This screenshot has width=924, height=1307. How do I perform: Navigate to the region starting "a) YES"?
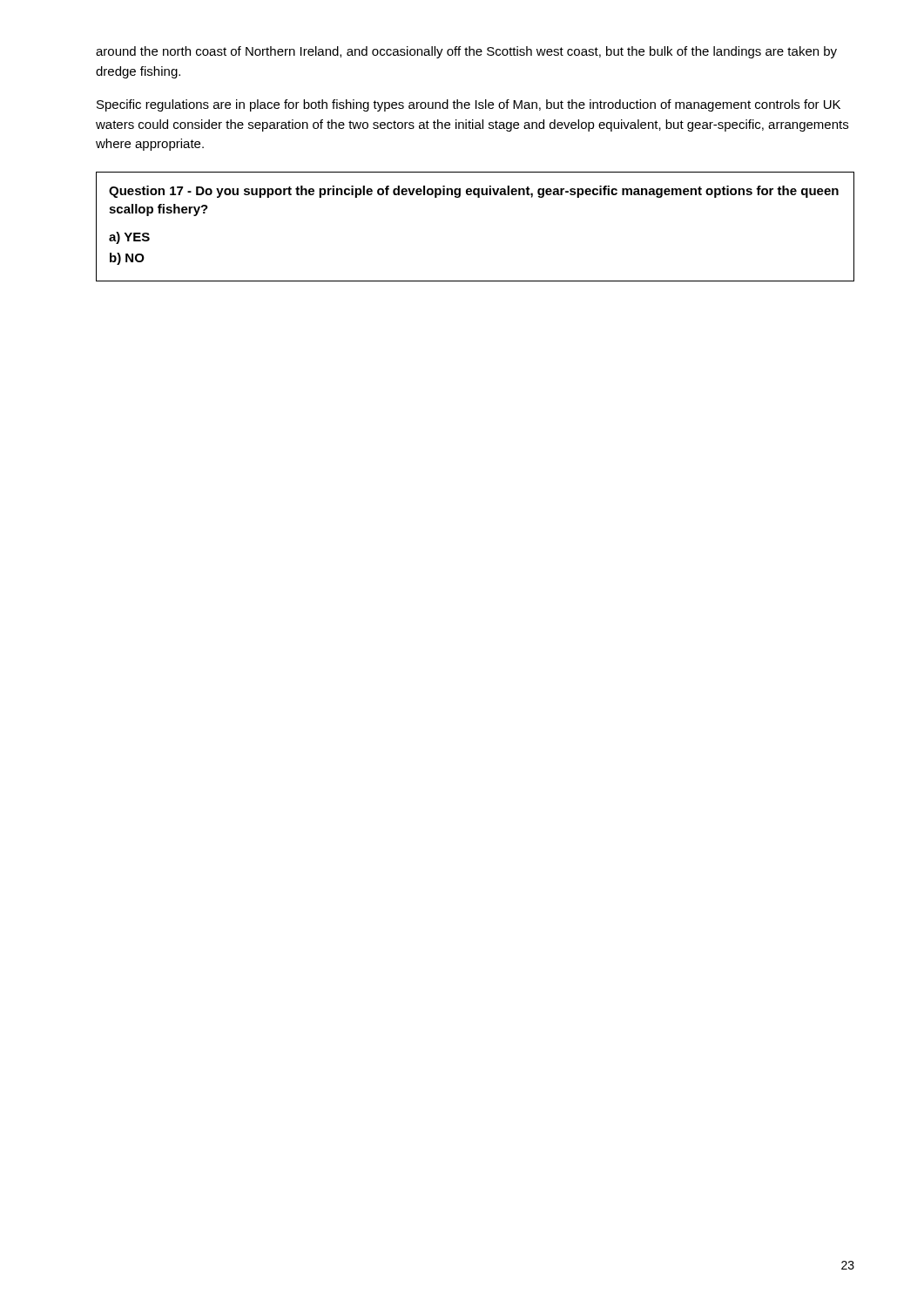(129, 236)
